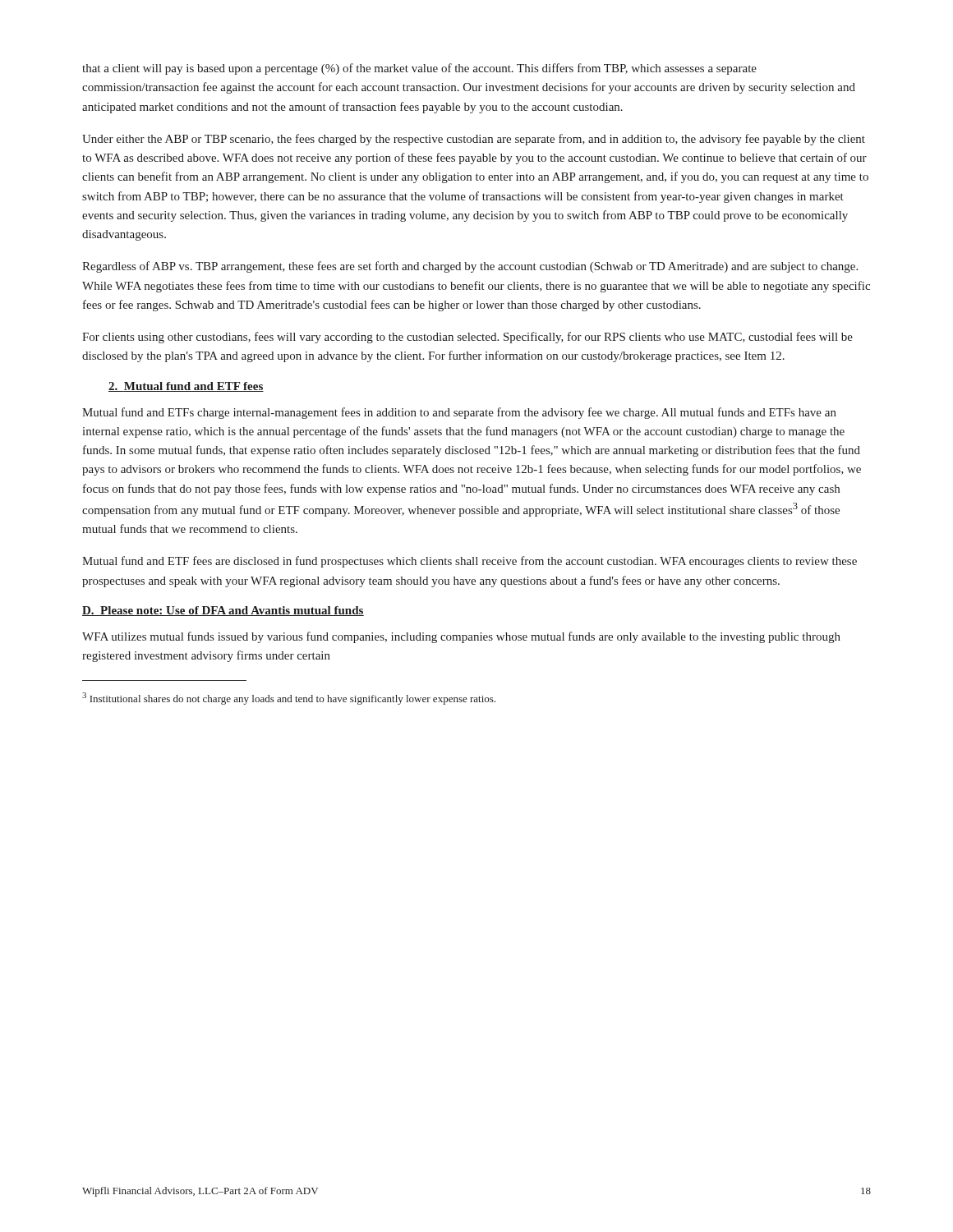Image resolution: width=953 pixels, height=1232 pixels.
Task: Point to the block starting "Mutual fund and ETF fees are disclosed"
Action: [x=470, y=571]
